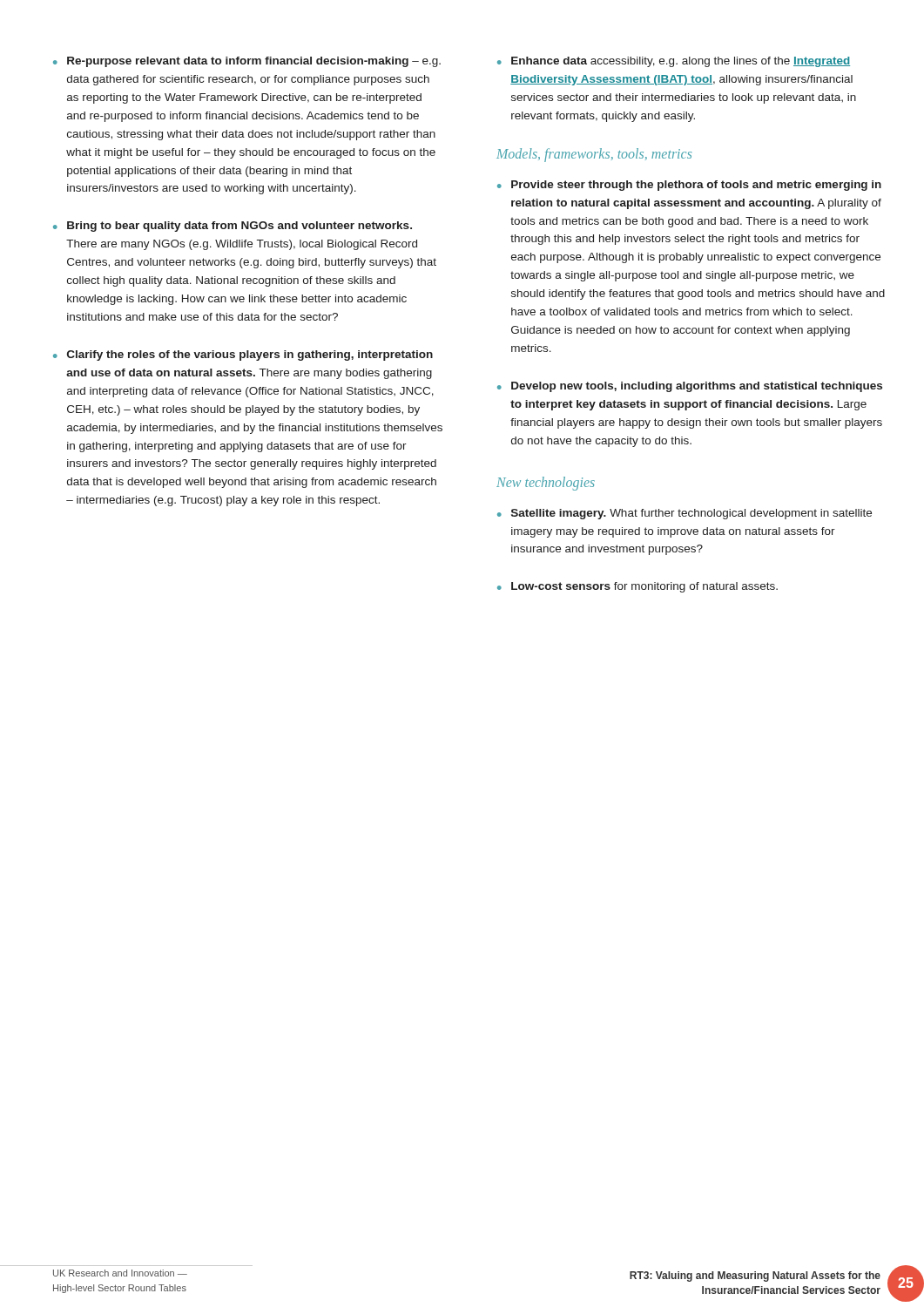Locate the list item that reads "• Satellite imagery. What further technological development"
Image resolution: width=924 pixels, height=1307 pixels.
[692, 531]
